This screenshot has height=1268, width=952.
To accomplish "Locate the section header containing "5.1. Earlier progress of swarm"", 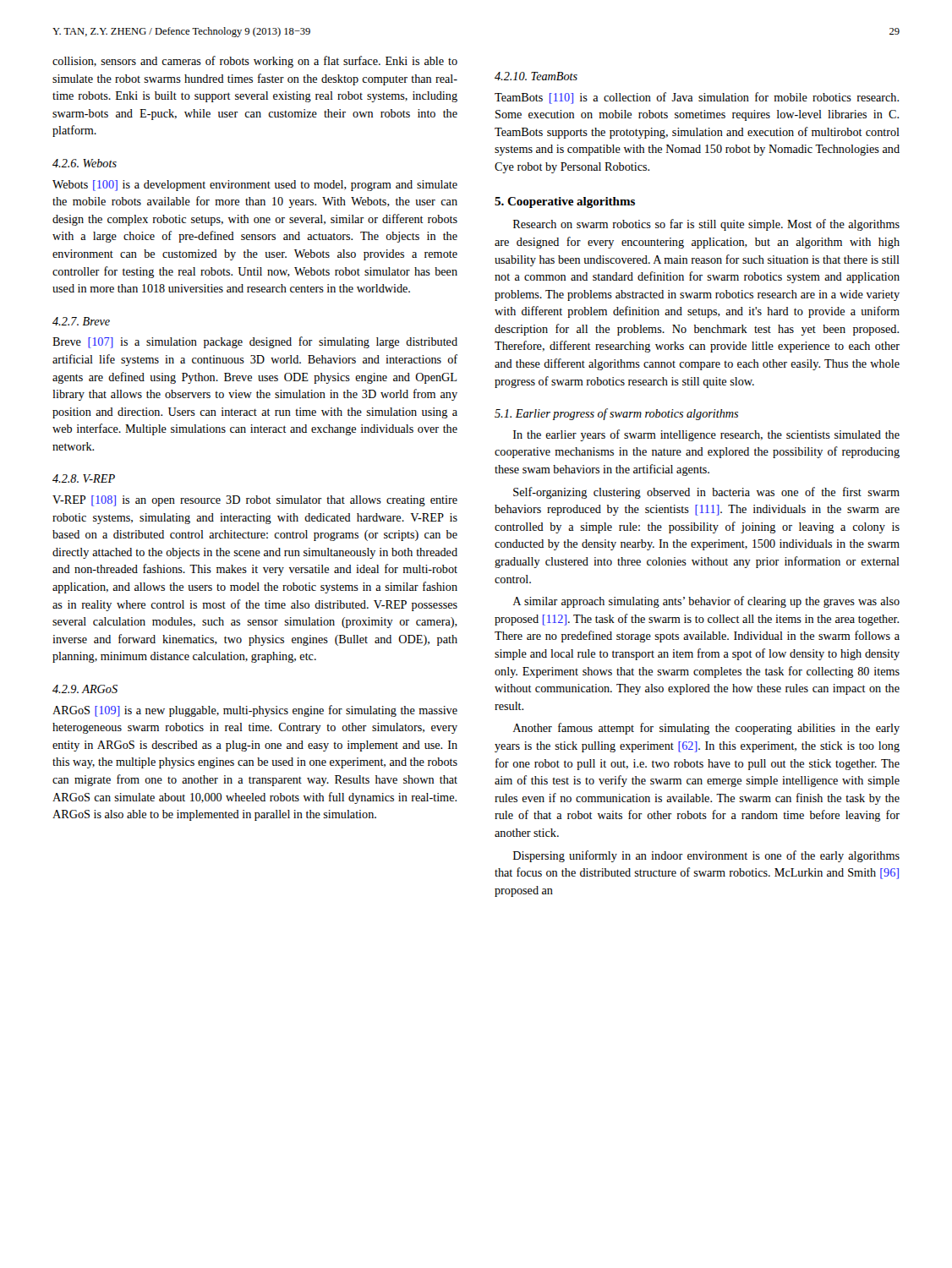I will [x=697, y=414].
